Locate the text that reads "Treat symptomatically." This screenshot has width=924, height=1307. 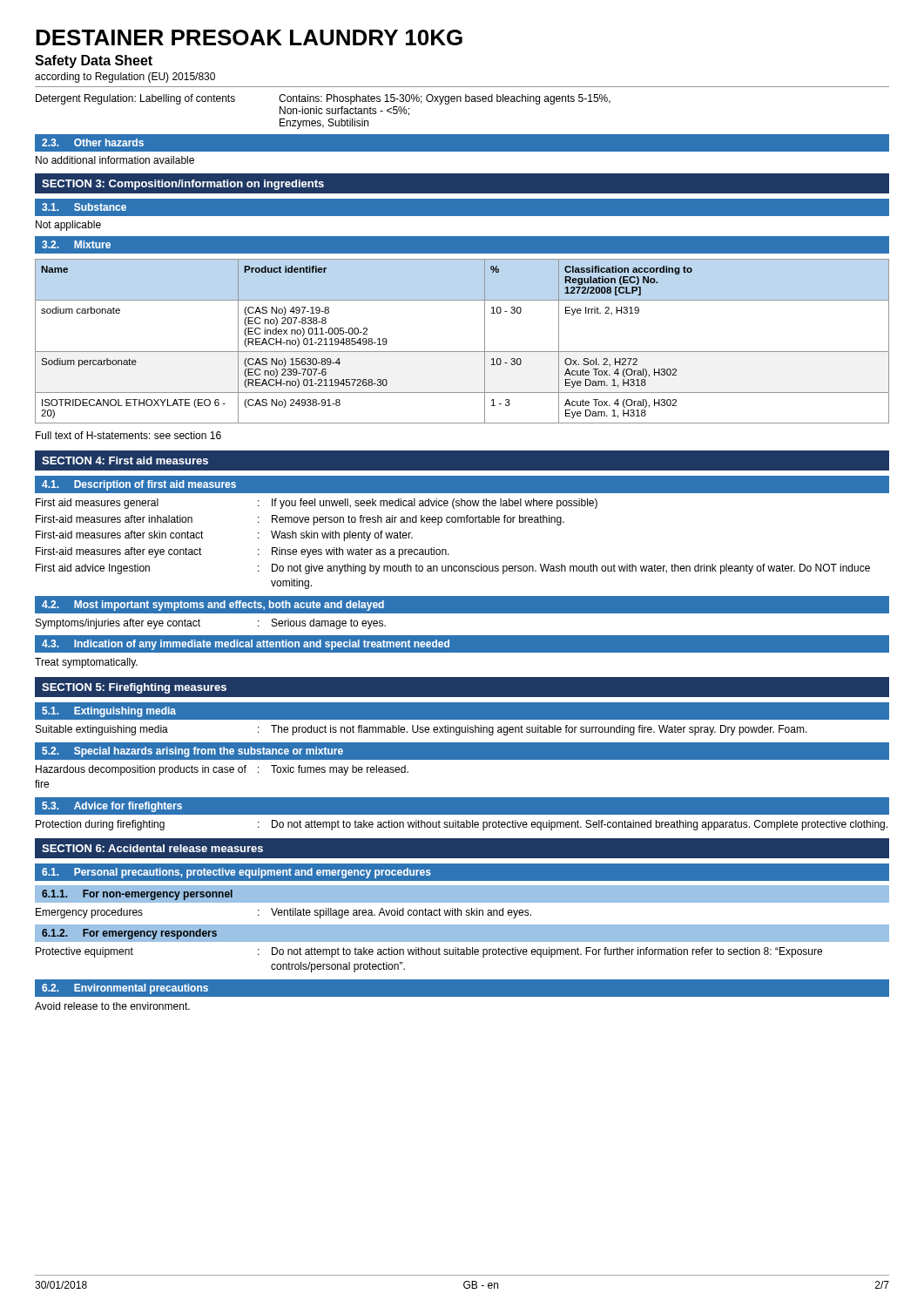pos(462,663)
